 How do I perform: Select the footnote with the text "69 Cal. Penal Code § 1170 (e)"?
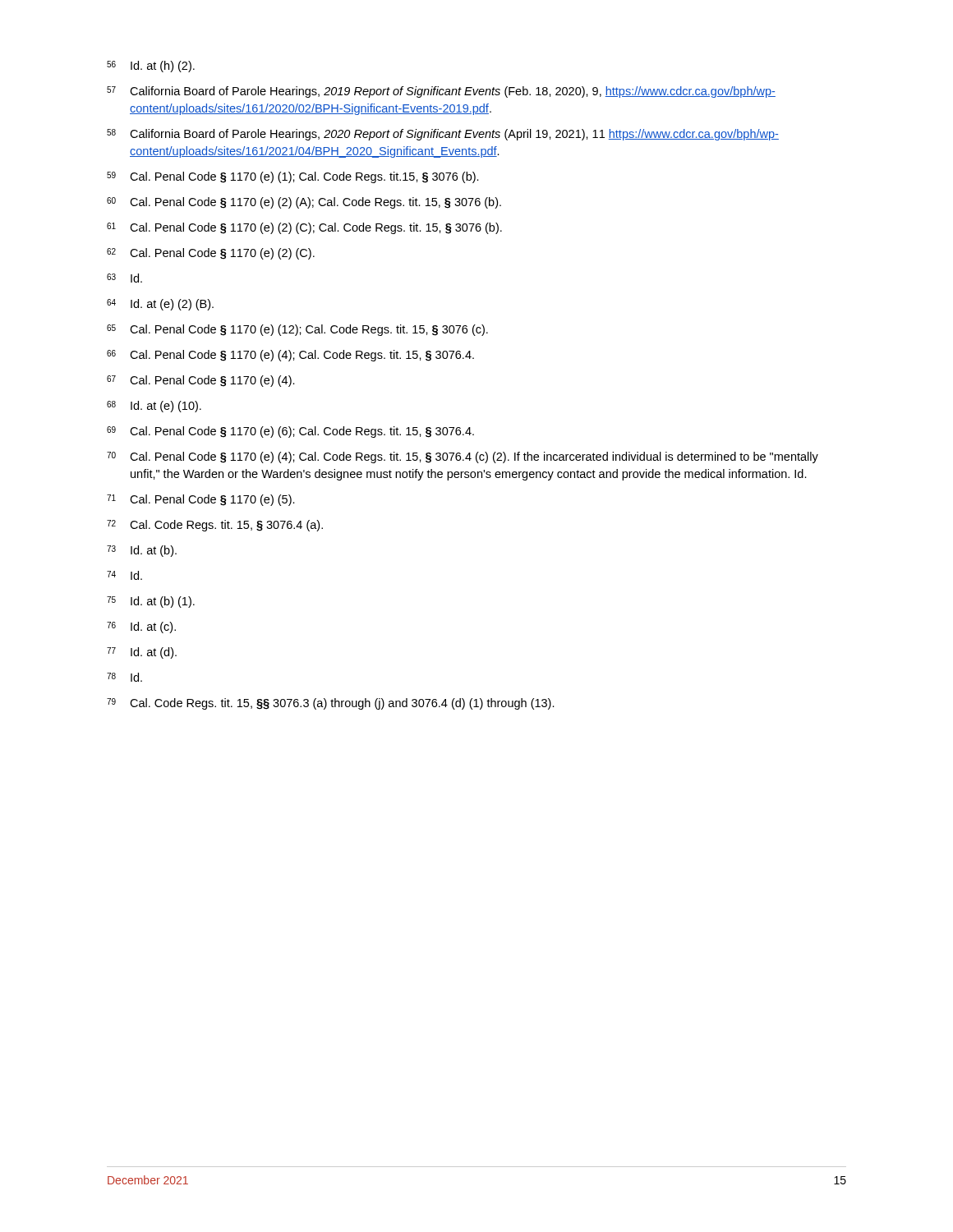291,431
